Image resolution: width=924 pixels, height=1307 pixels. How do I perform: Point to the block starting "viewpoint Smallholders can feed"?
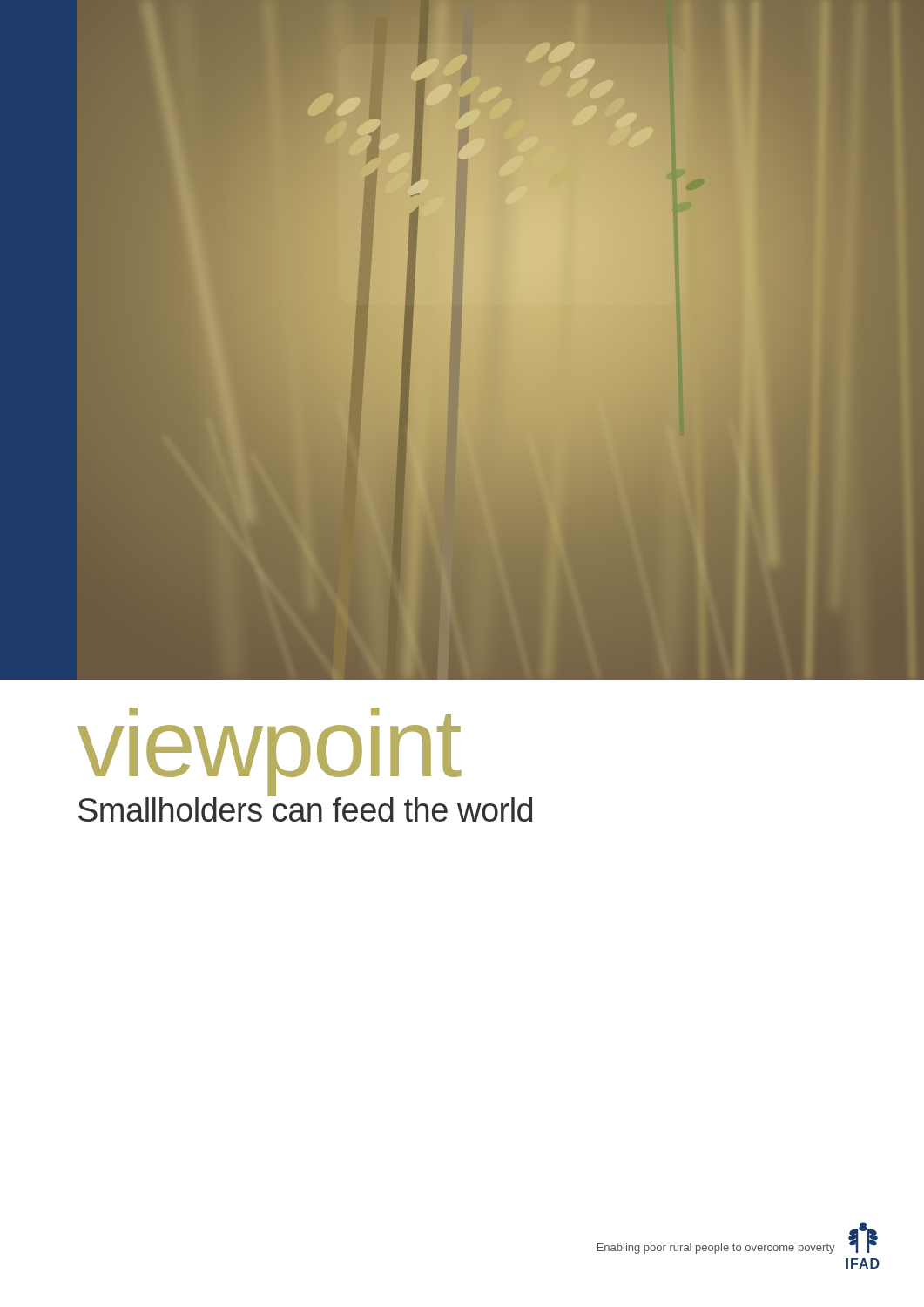click(469, 760)
